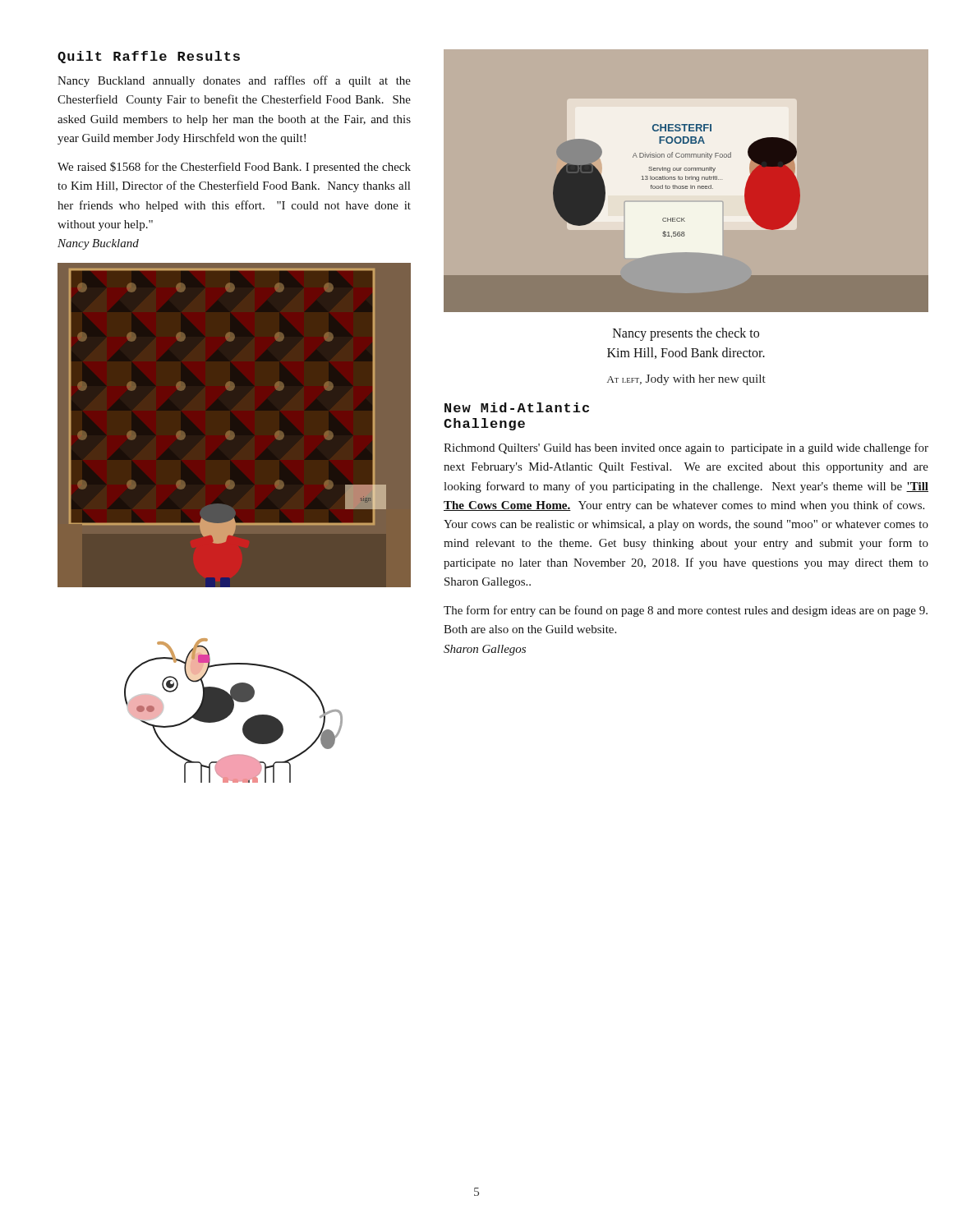The image size is (953, 1232).
Task: Find the passage starting "At left, Jody with her new"
Action: click(686, 379)
